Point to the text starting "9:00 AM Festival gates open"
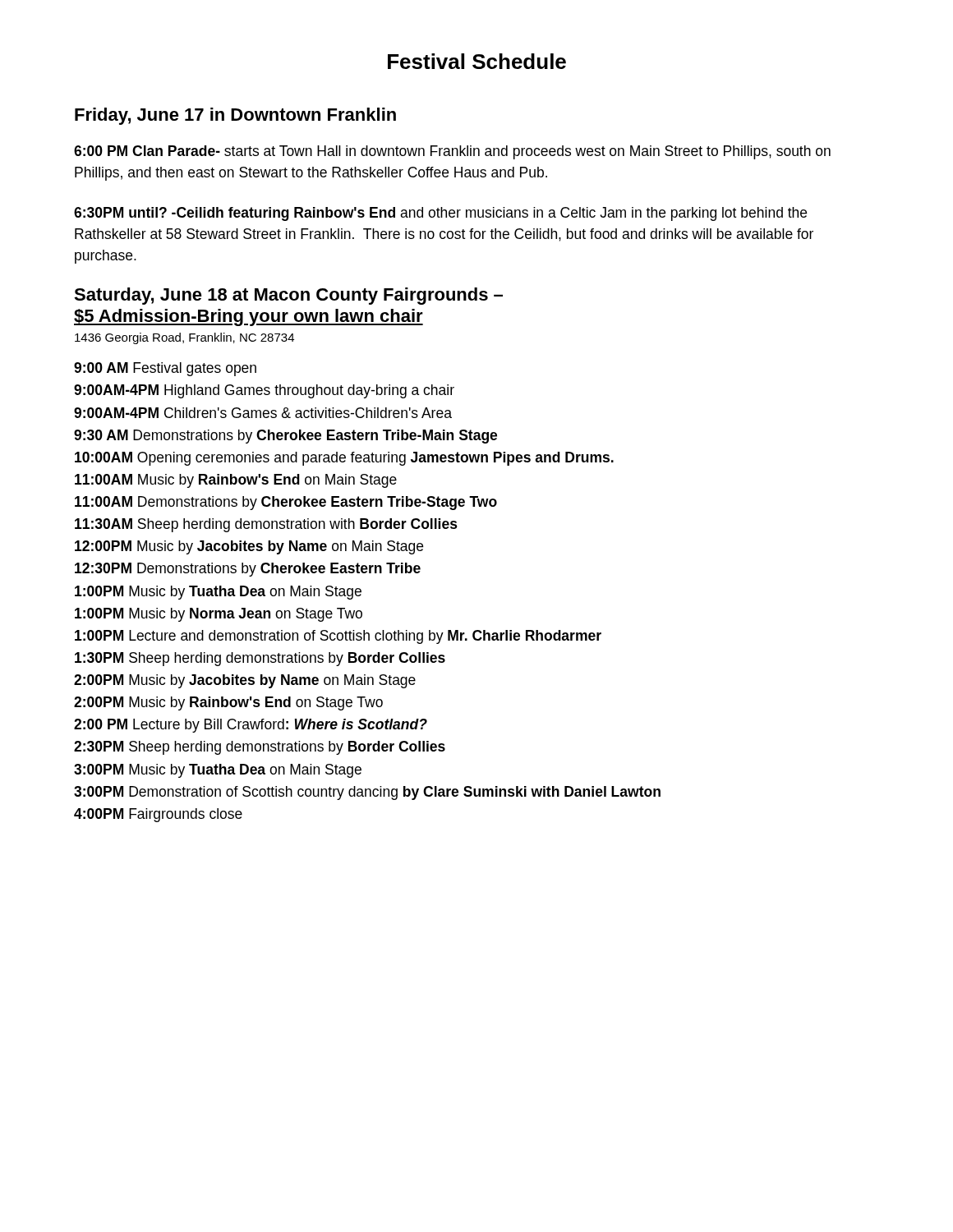This screenshot has width=953, height=1232. coord(166,368)
